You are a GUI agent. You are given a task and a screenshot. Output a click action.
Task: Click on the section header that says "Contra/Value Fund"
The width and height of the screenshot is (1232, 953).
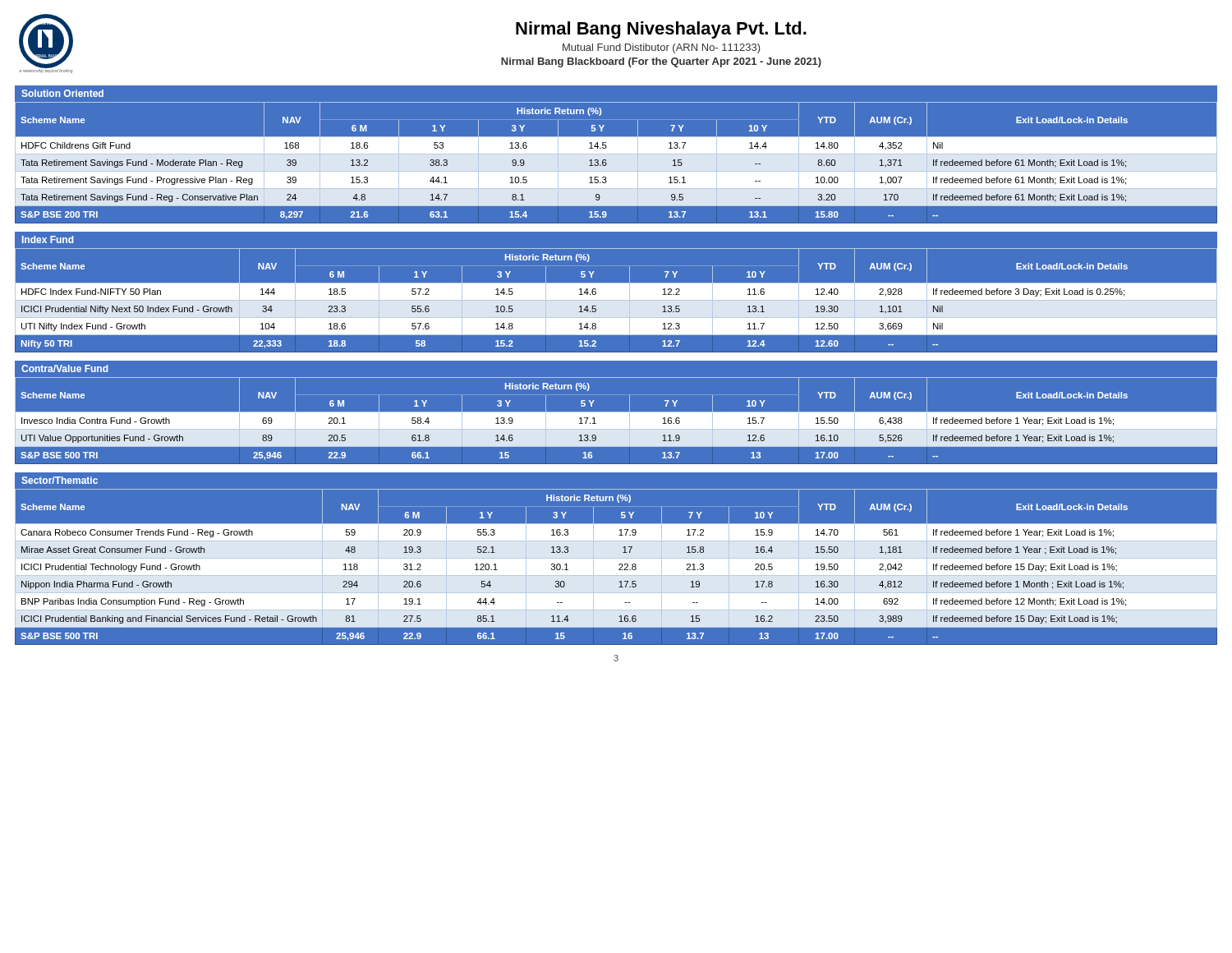(x=65, y=369)
